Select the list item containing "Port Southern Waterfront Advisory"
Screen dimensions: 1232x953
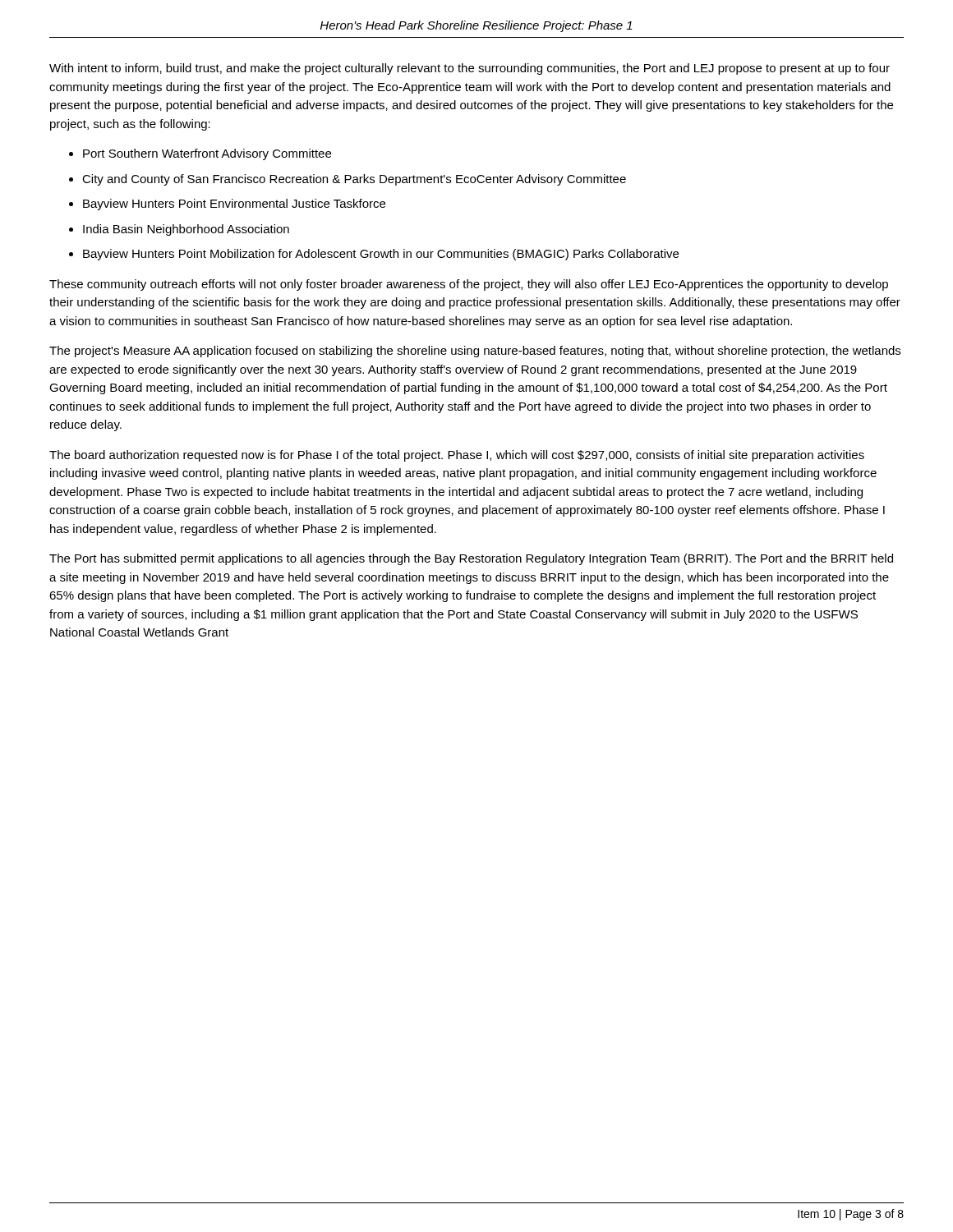[x=207, y=153]
